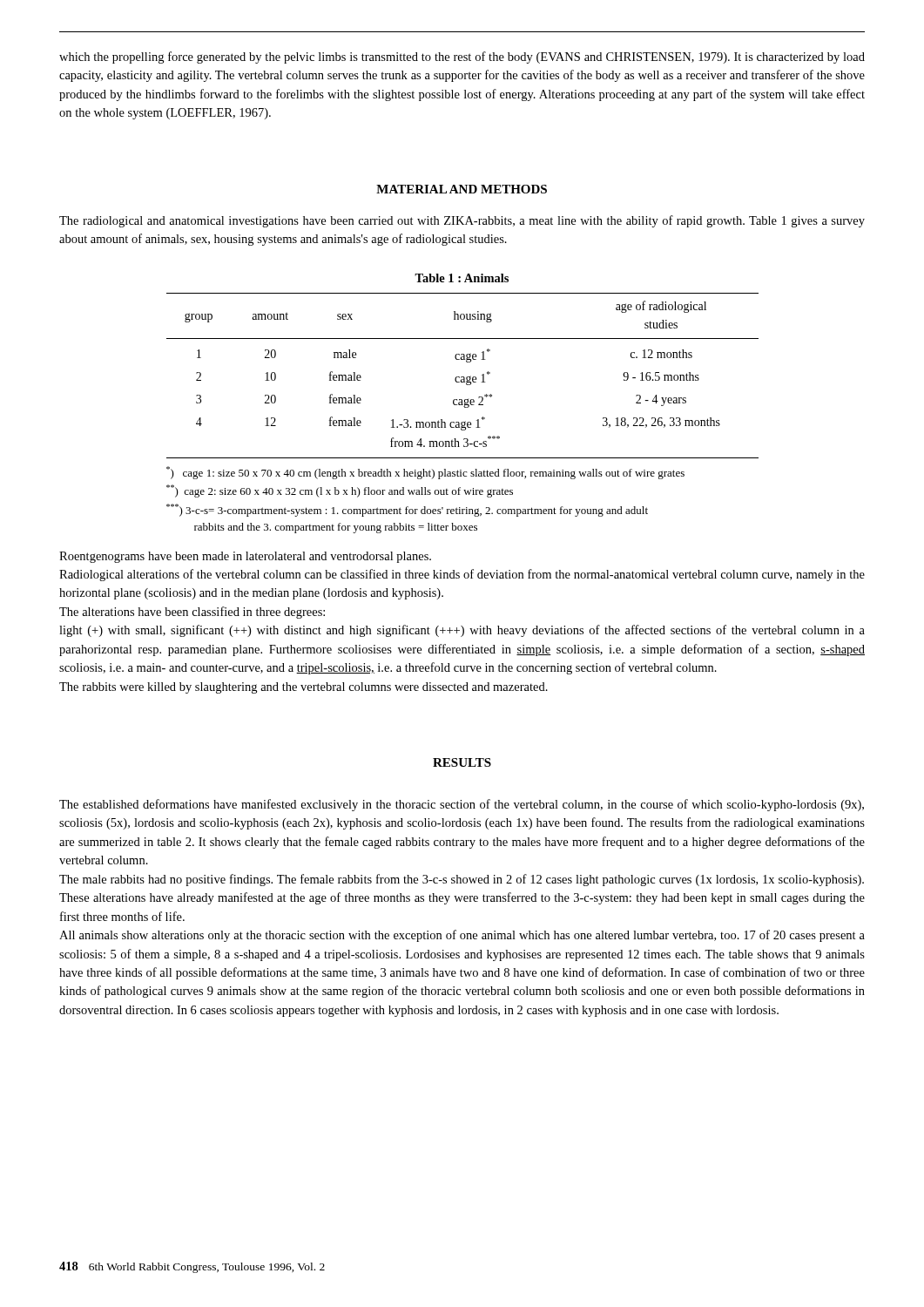Viewport: 924px width, 1307px height.
Task: Find the region starting "The radiological and anatomical"
Action: pyautogui.click(x=462, y=229)
